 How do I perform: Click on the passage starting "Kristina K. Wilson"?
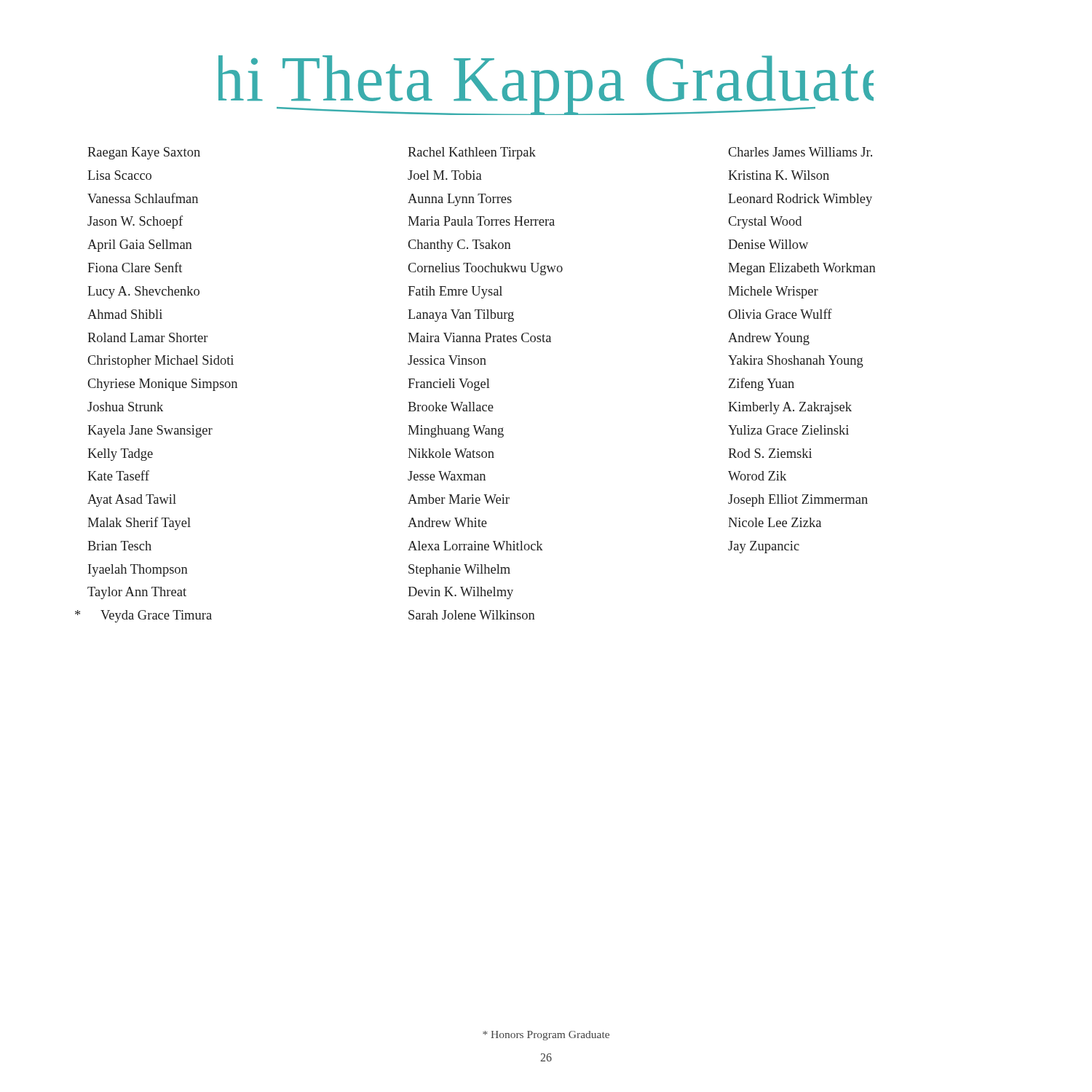pos(779,175)
